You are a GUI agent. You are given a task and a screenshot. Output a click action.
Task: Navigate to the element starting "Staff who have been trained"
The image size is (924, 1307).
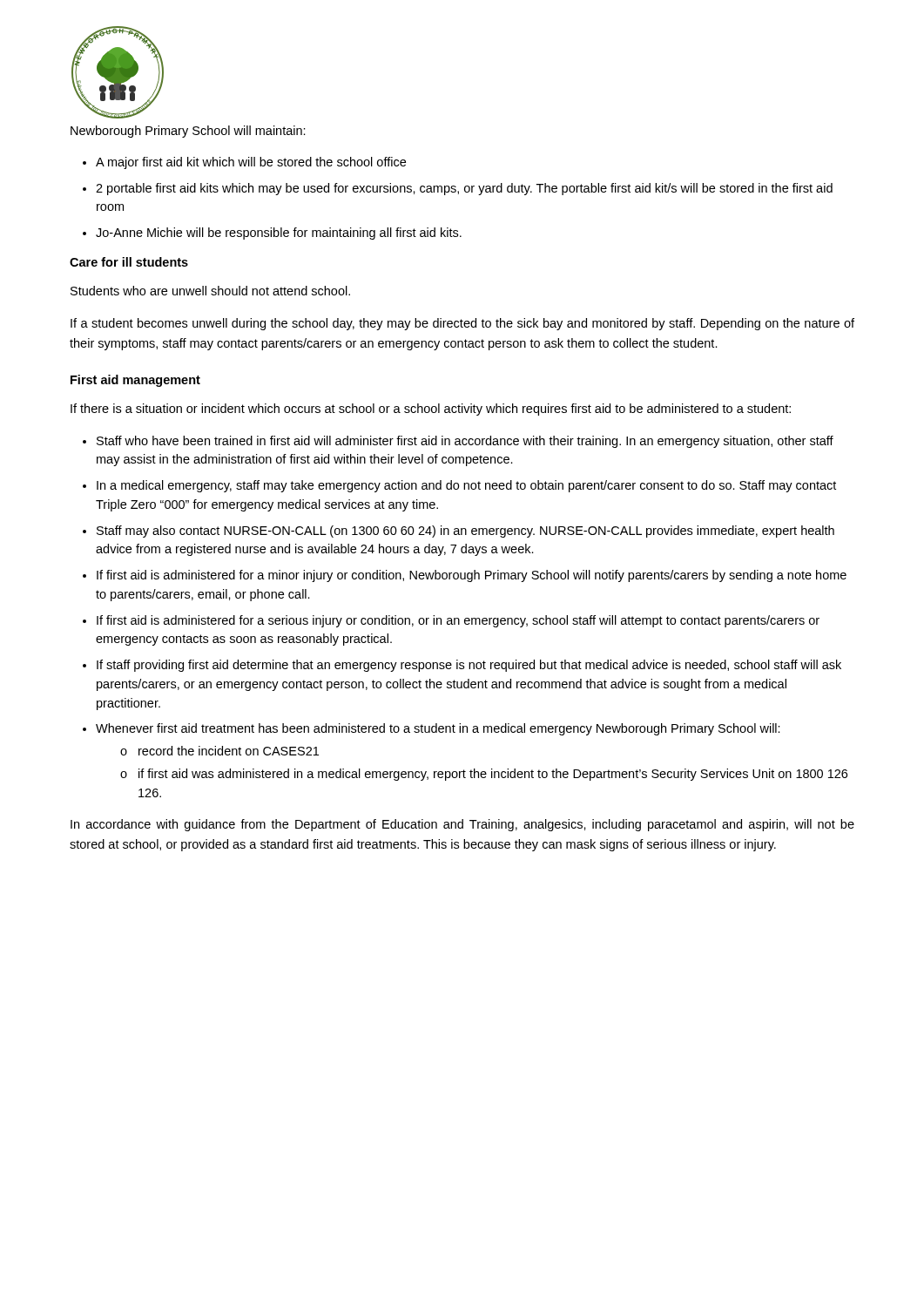click(464, 450)
